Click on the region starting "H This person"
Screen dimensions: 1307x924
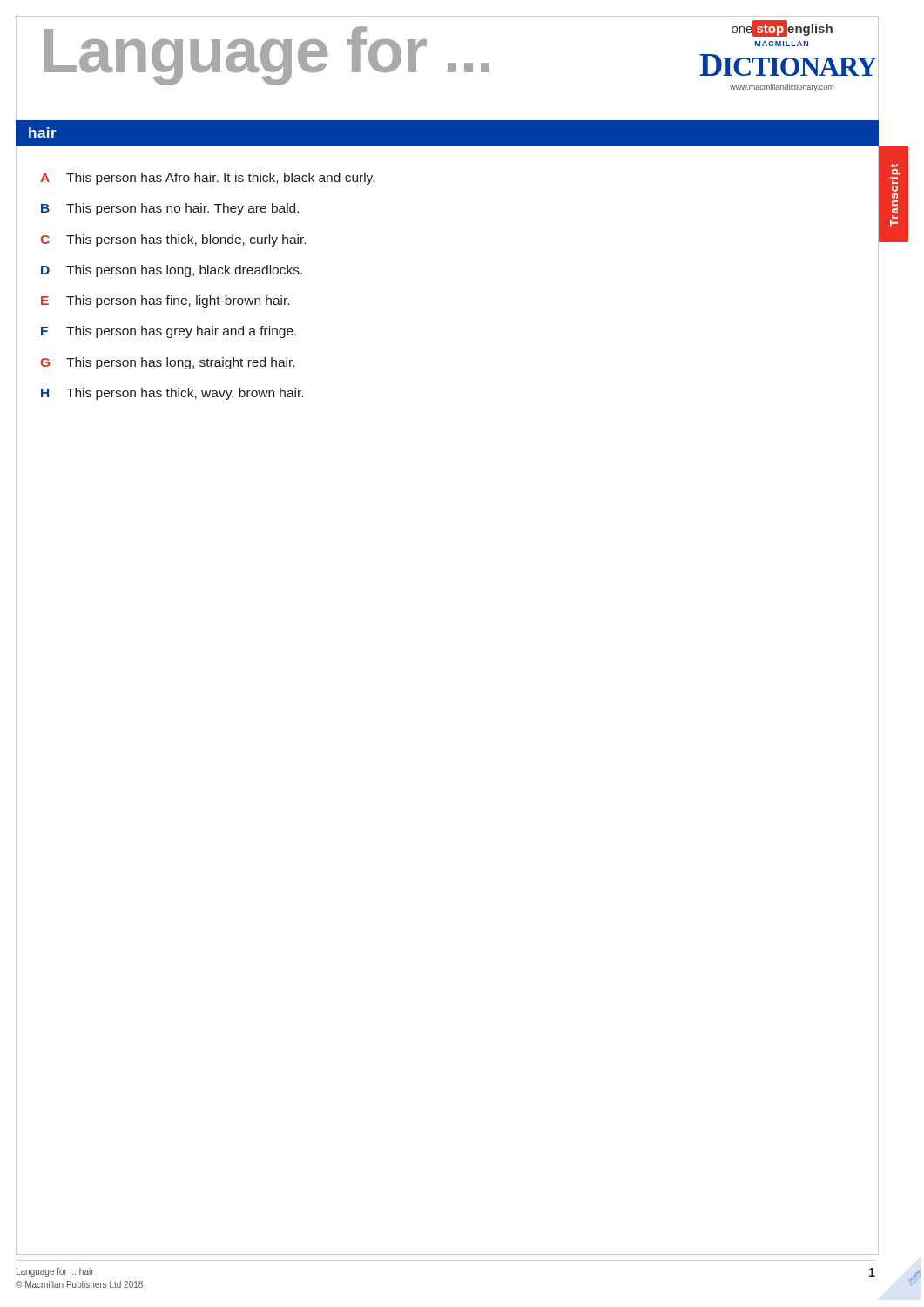coord(172,394)
